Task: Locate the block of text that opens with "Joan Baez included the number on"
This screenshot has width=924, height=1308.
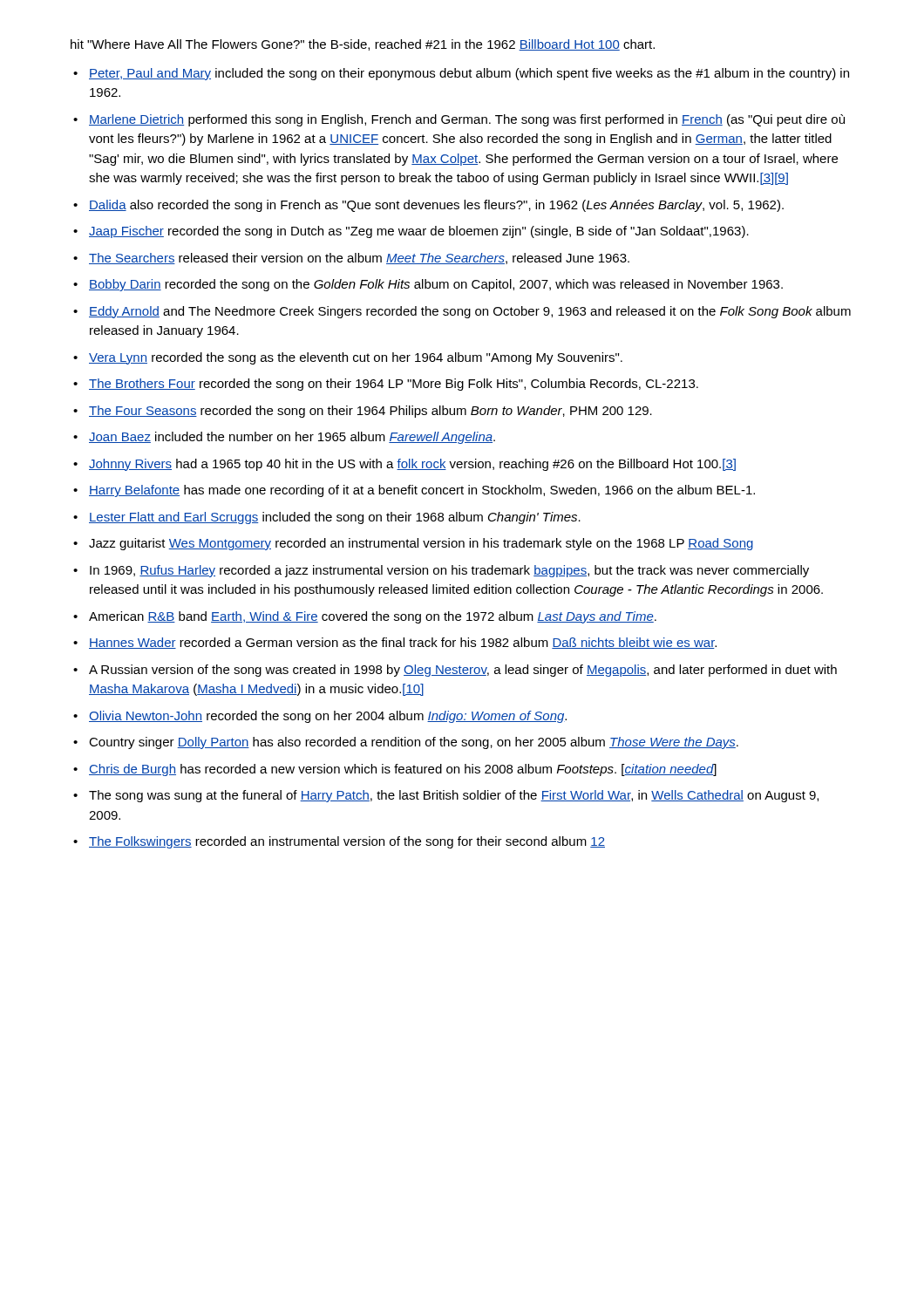Action: point(293,436)
